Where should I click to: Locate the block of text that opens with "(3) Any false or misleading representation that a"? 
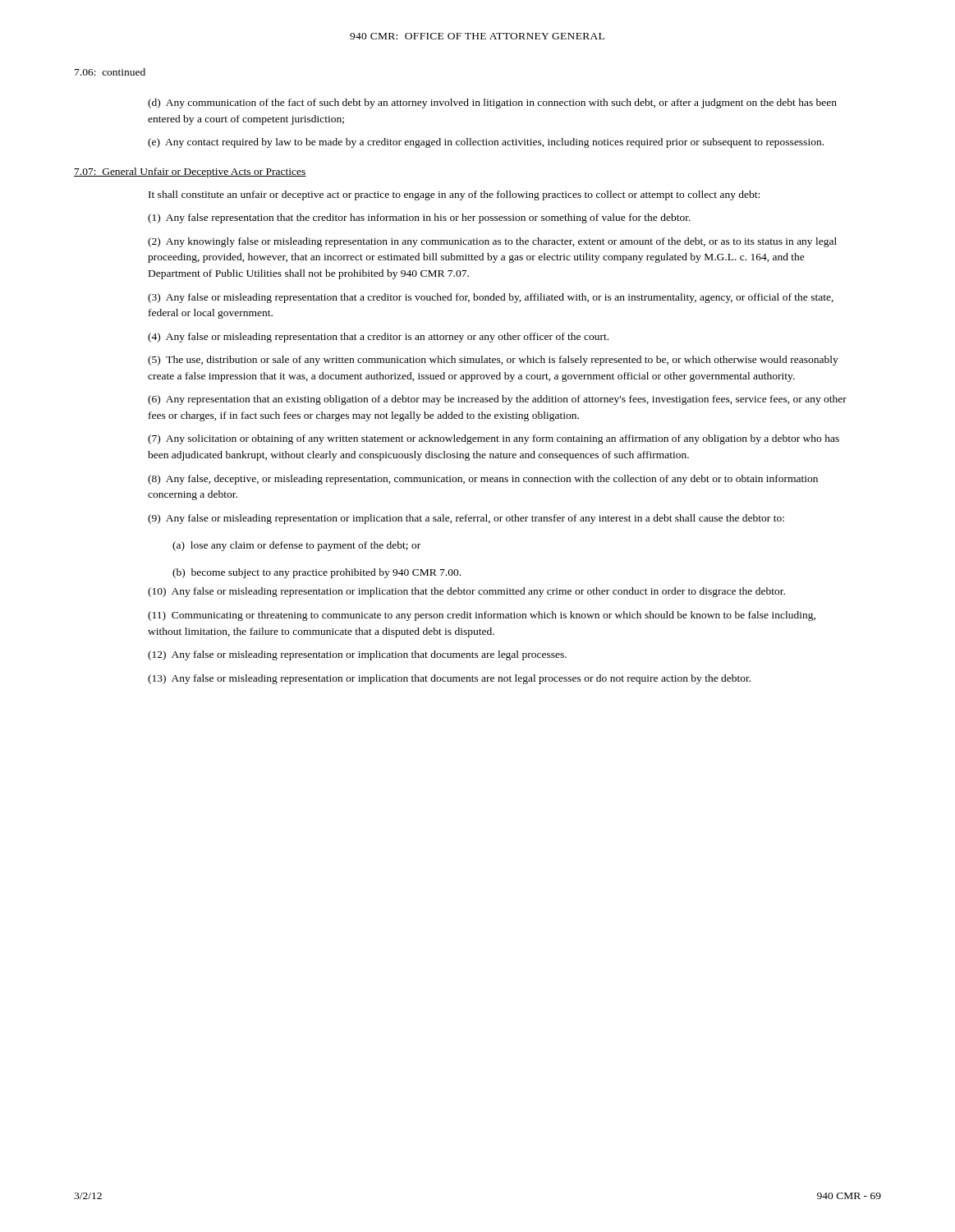point(491,305)
